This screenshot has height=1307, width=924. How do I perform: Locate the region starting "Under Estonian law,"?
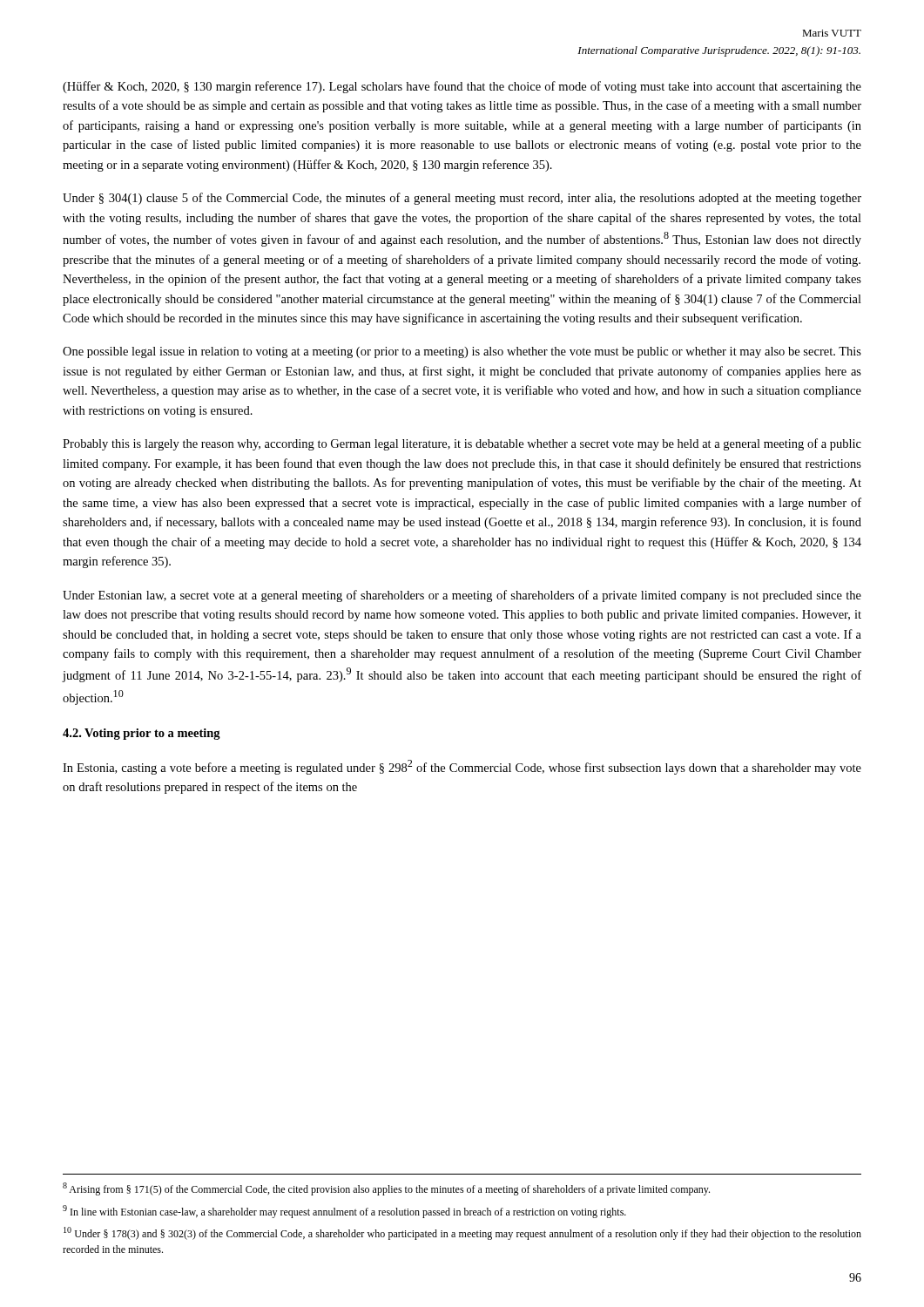click(462, 646)
